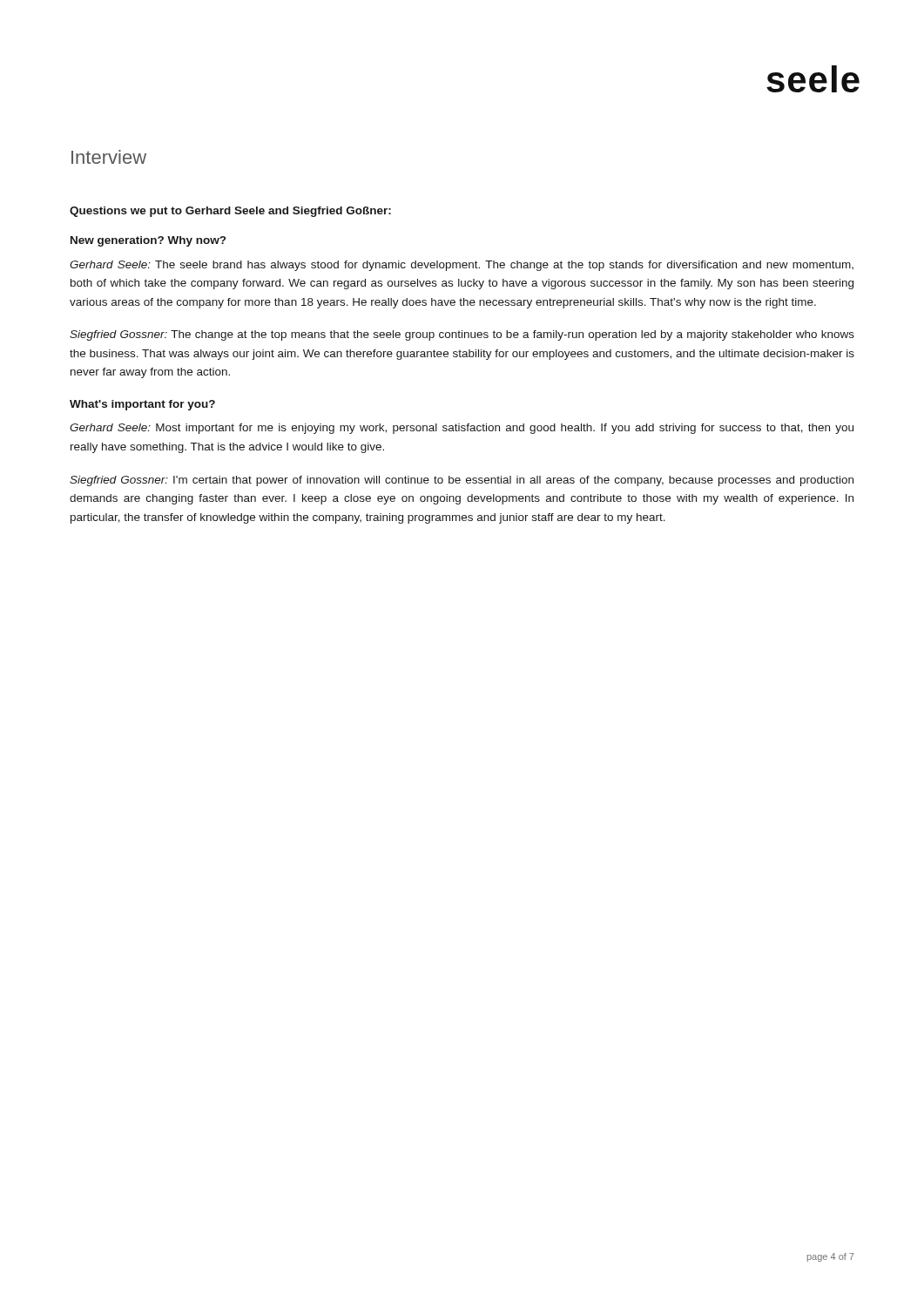The image size is (924, 1307).
Task: Click on the block starting "Gerhard Seele: The seele brand has always stood"
Action: coord(462,283)
